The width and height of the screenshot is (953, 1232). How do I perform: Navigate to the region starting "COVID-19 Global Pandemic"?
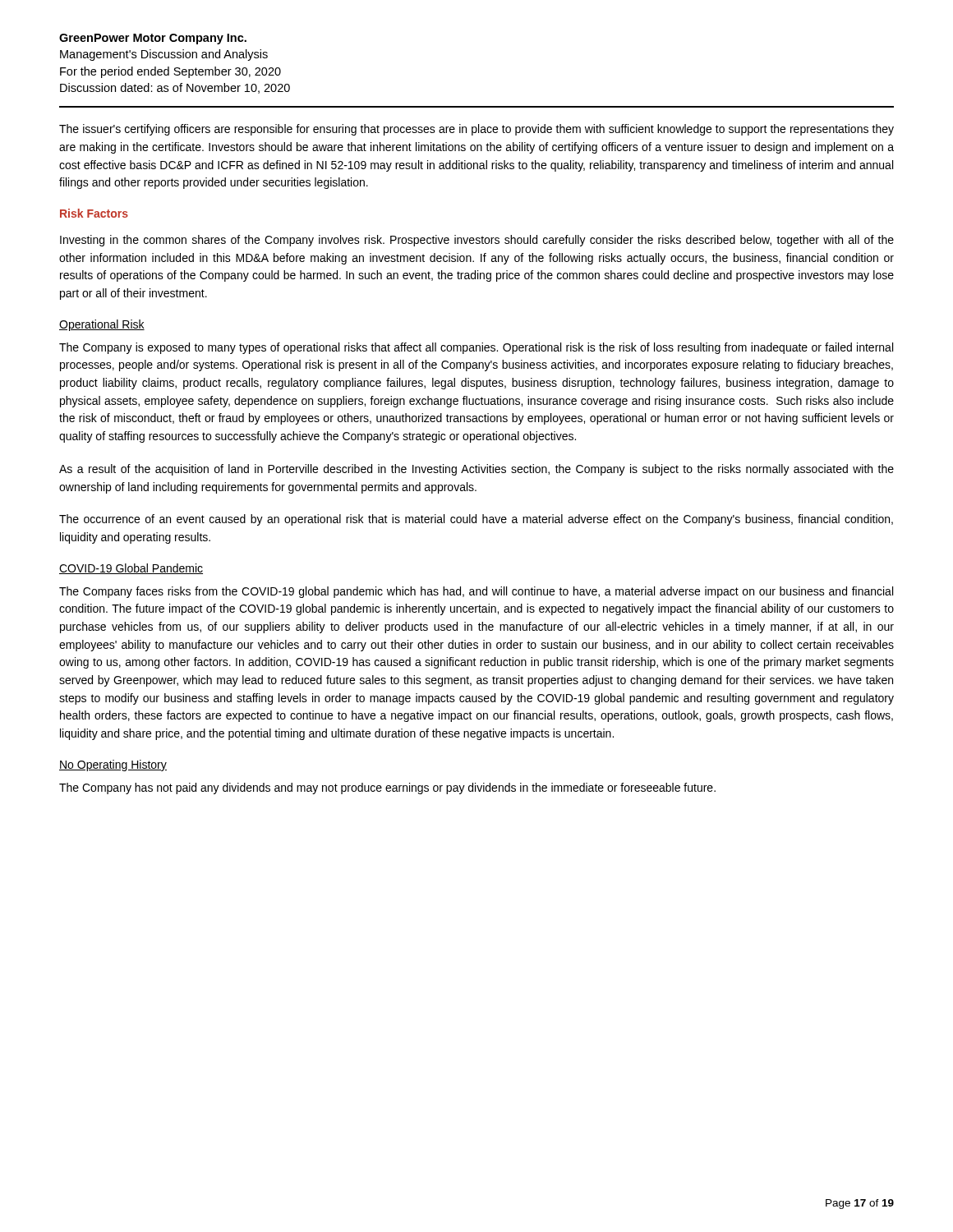tap(131, 568)
